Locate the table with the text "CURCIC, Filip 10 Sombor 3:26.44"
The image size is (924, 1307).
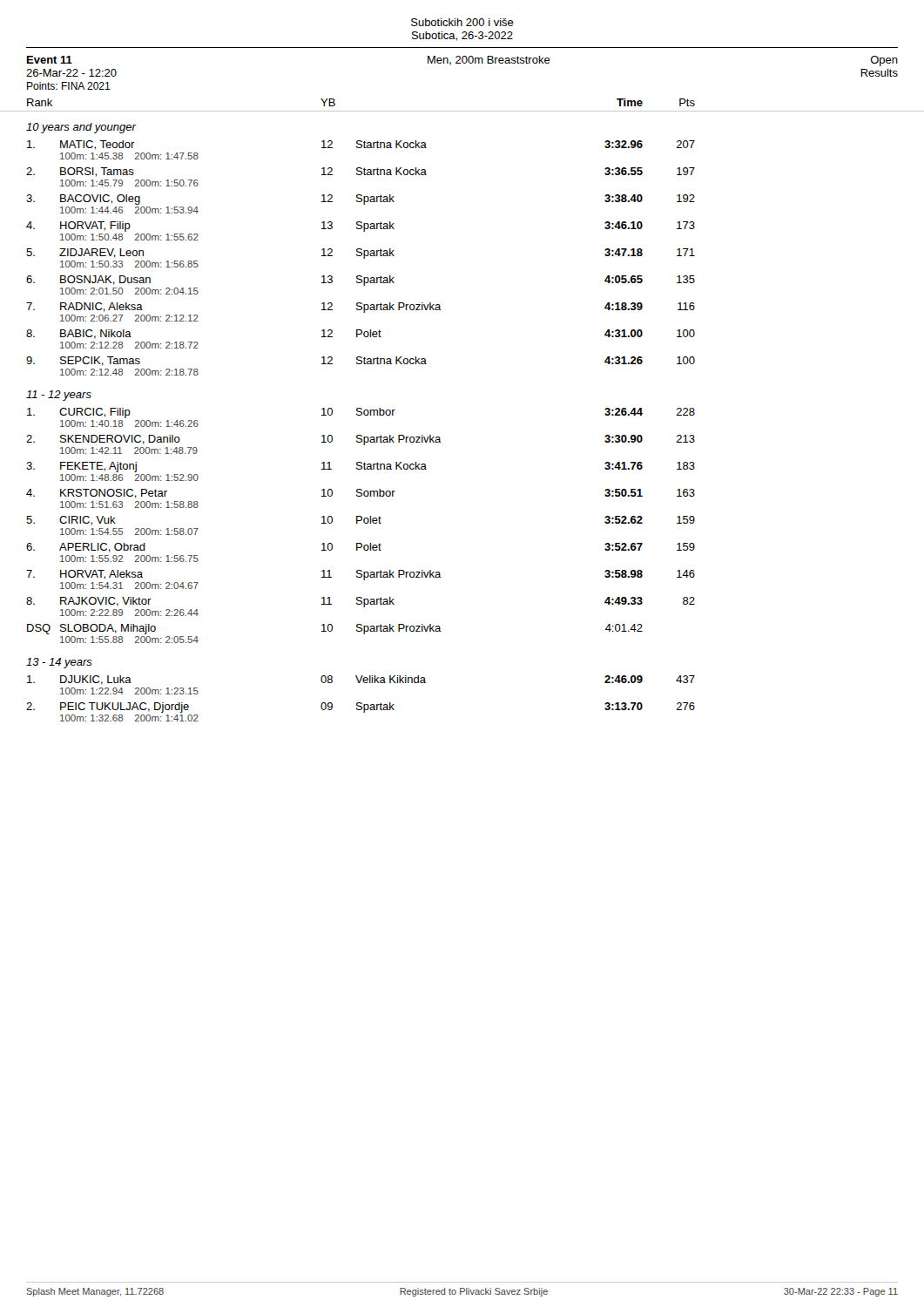(462, 524)
